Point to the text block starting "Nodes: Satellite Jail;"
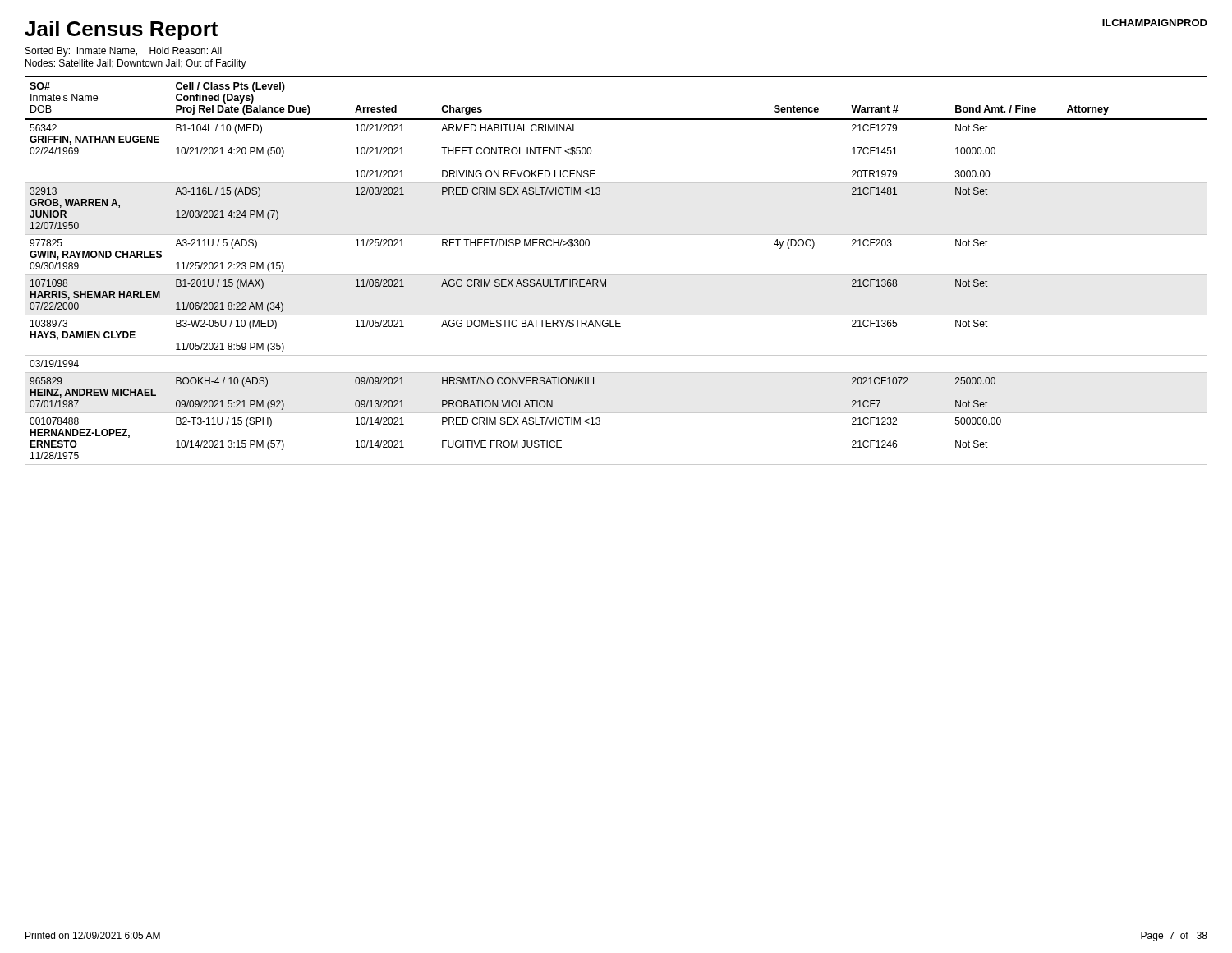This screenshot has width=1232, height=953. (x=135, y=63)
